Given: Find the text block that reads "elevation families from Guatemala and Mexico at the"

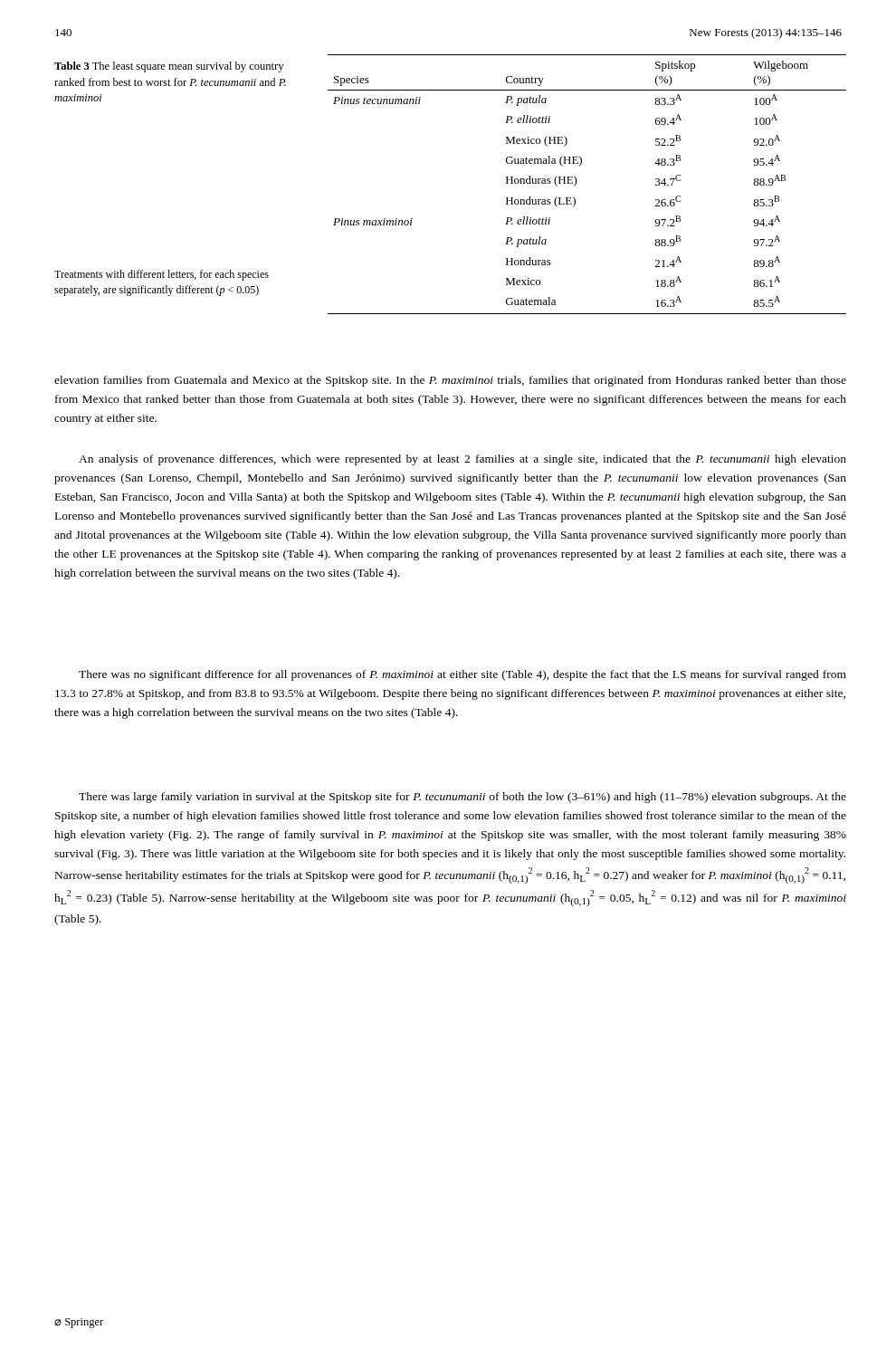Looking at the screenshot, I should coord(450,399).
